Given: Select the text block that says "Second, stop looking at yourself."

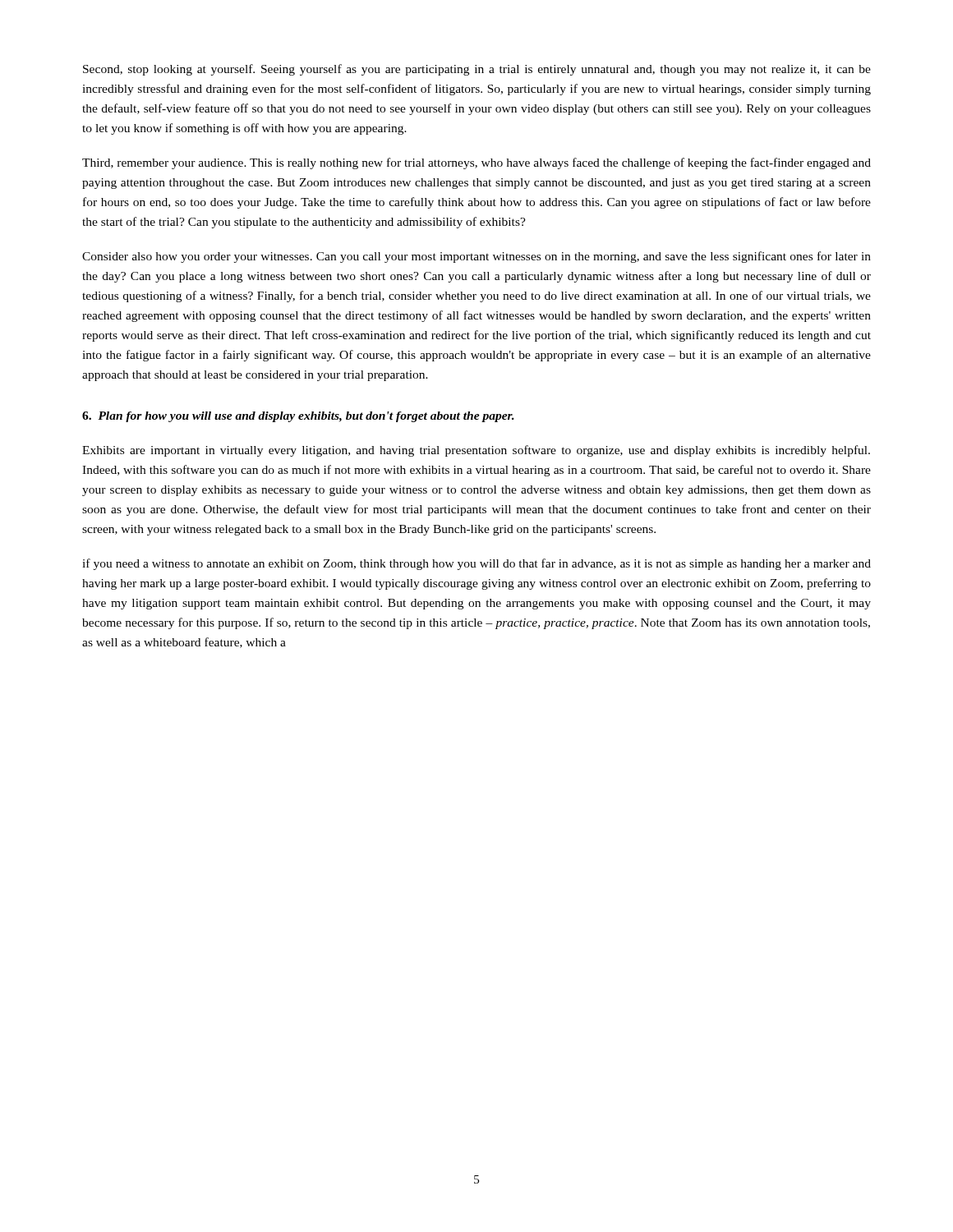Looking at the screenshot, I should [x=476, y=99].
